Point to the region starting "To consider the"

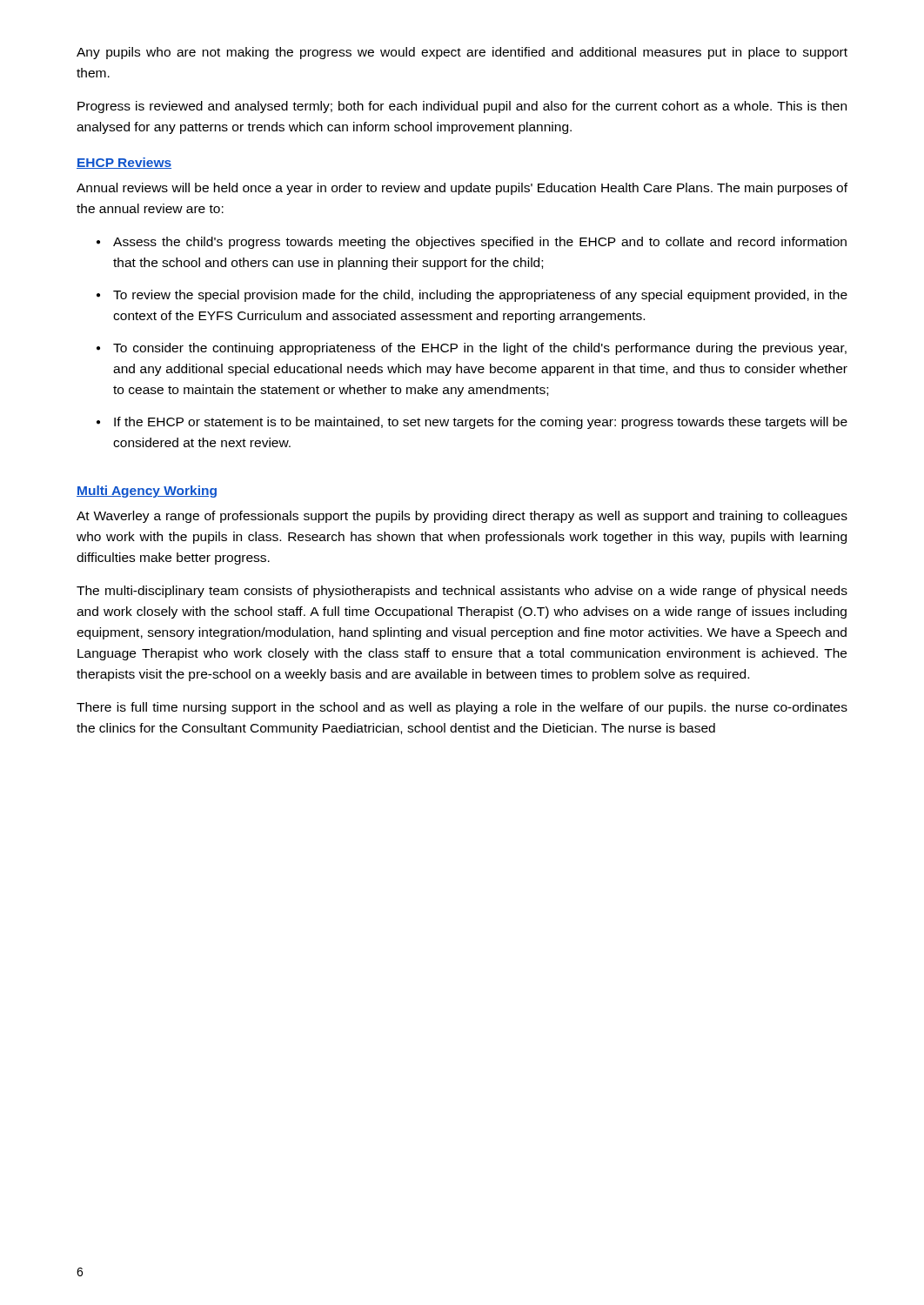click(x=480, y=369)
